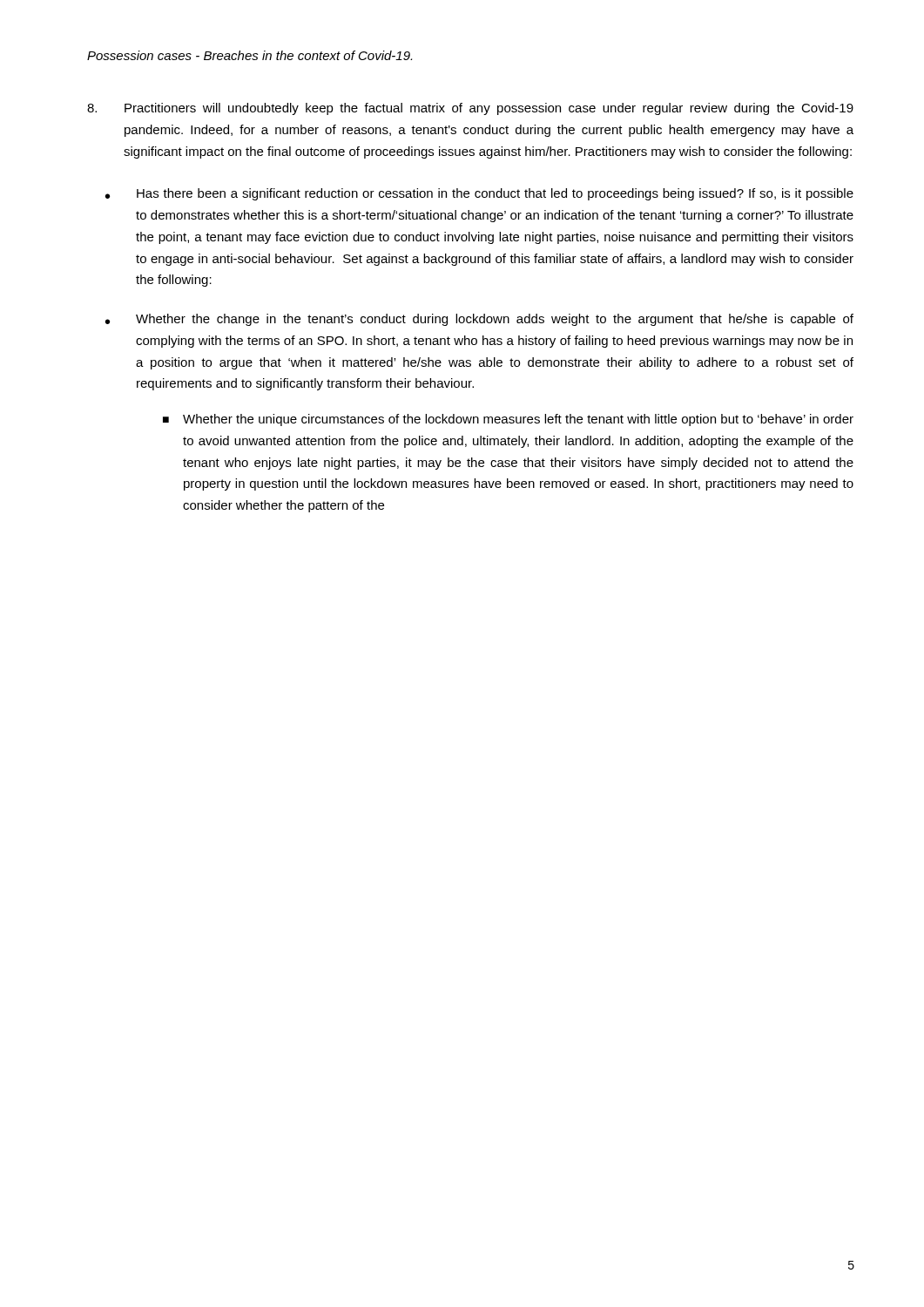
Task: Locate the list item containing "• Whether the change in the tenant’s"
Action: click(478, 412)
